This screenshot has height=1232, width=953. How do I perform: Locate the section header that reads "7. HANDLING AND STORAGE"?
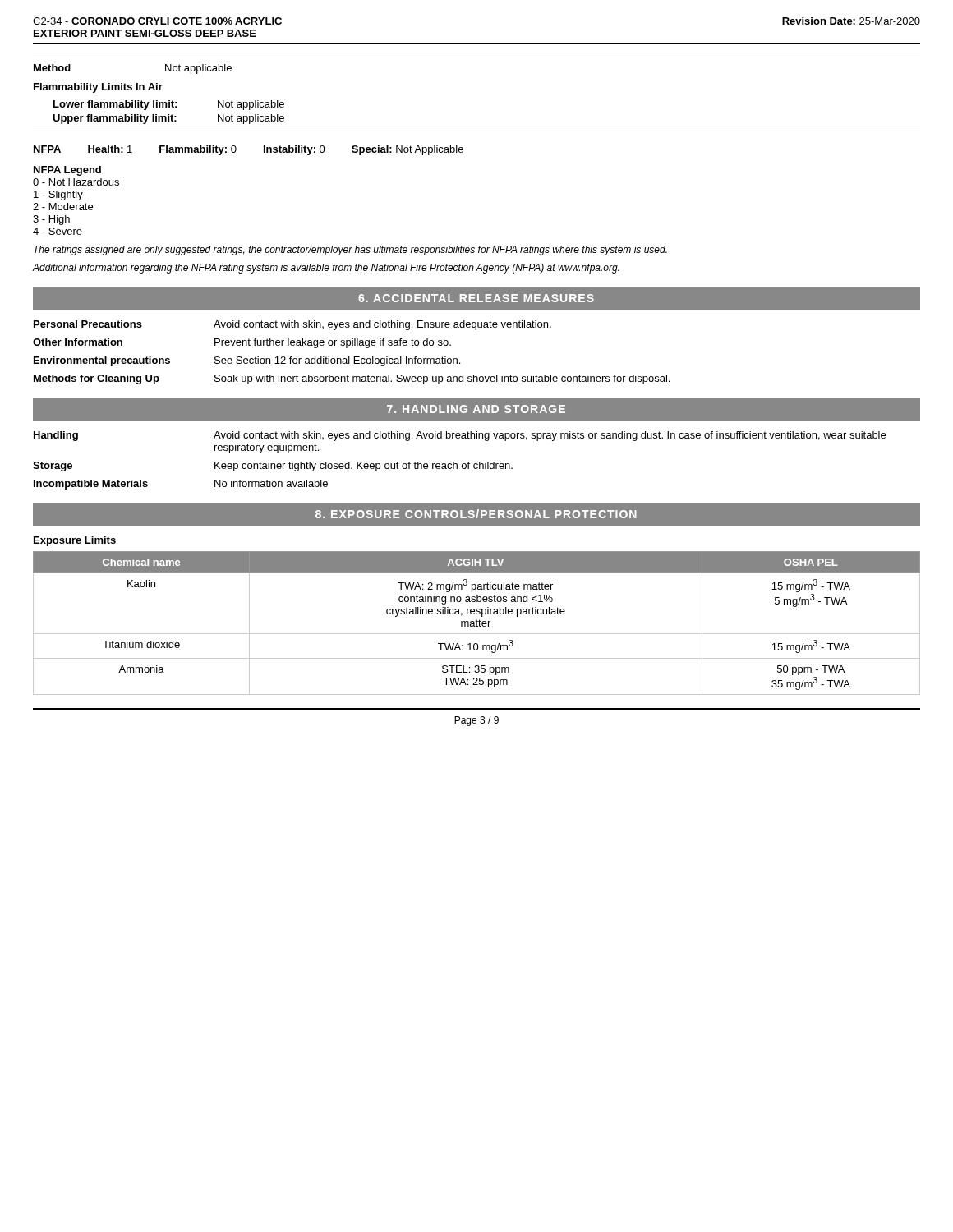[476, 409]
